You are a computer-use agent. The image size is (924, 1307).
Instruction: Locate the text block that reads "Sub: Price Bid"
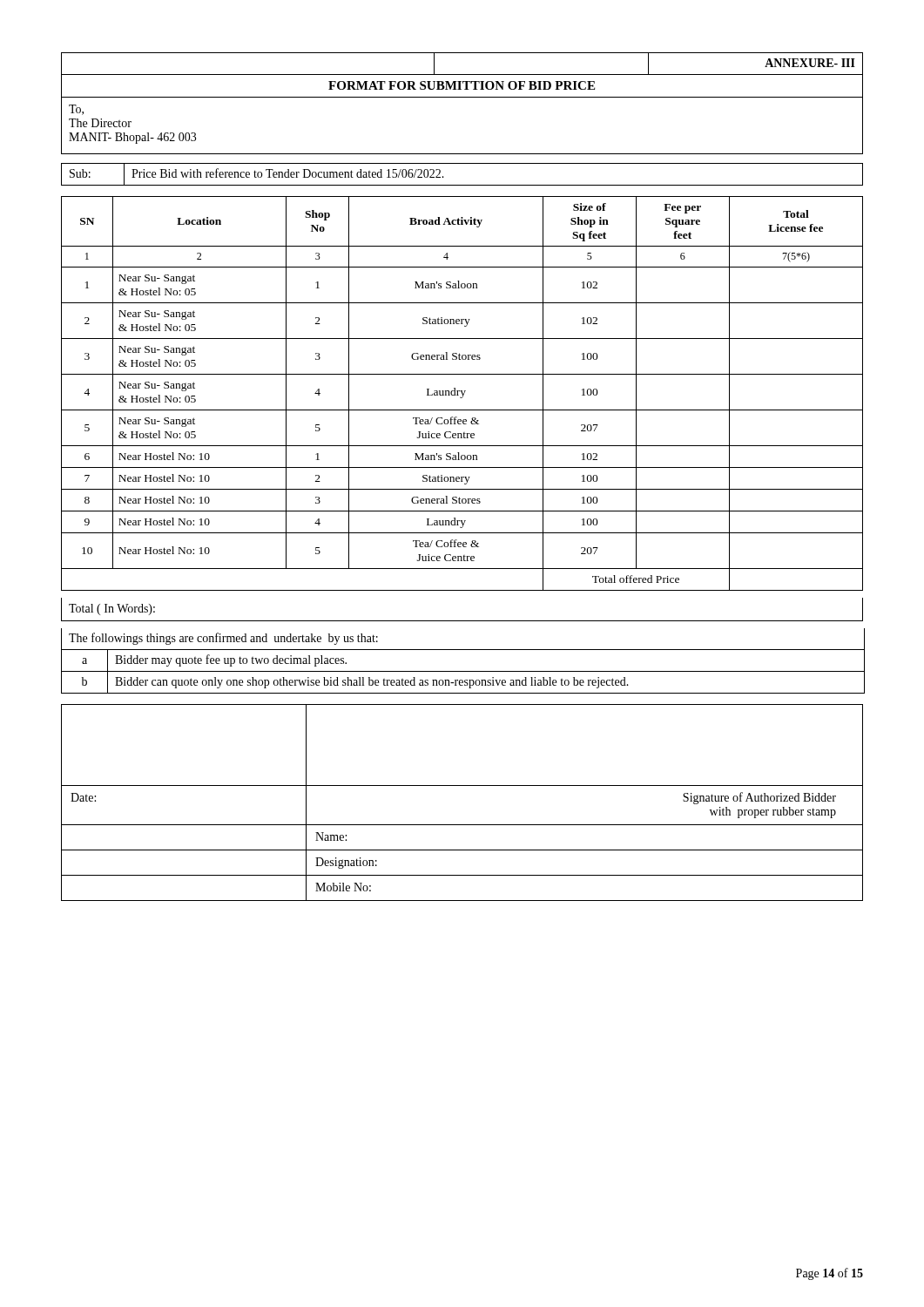[x=462, y=174]
